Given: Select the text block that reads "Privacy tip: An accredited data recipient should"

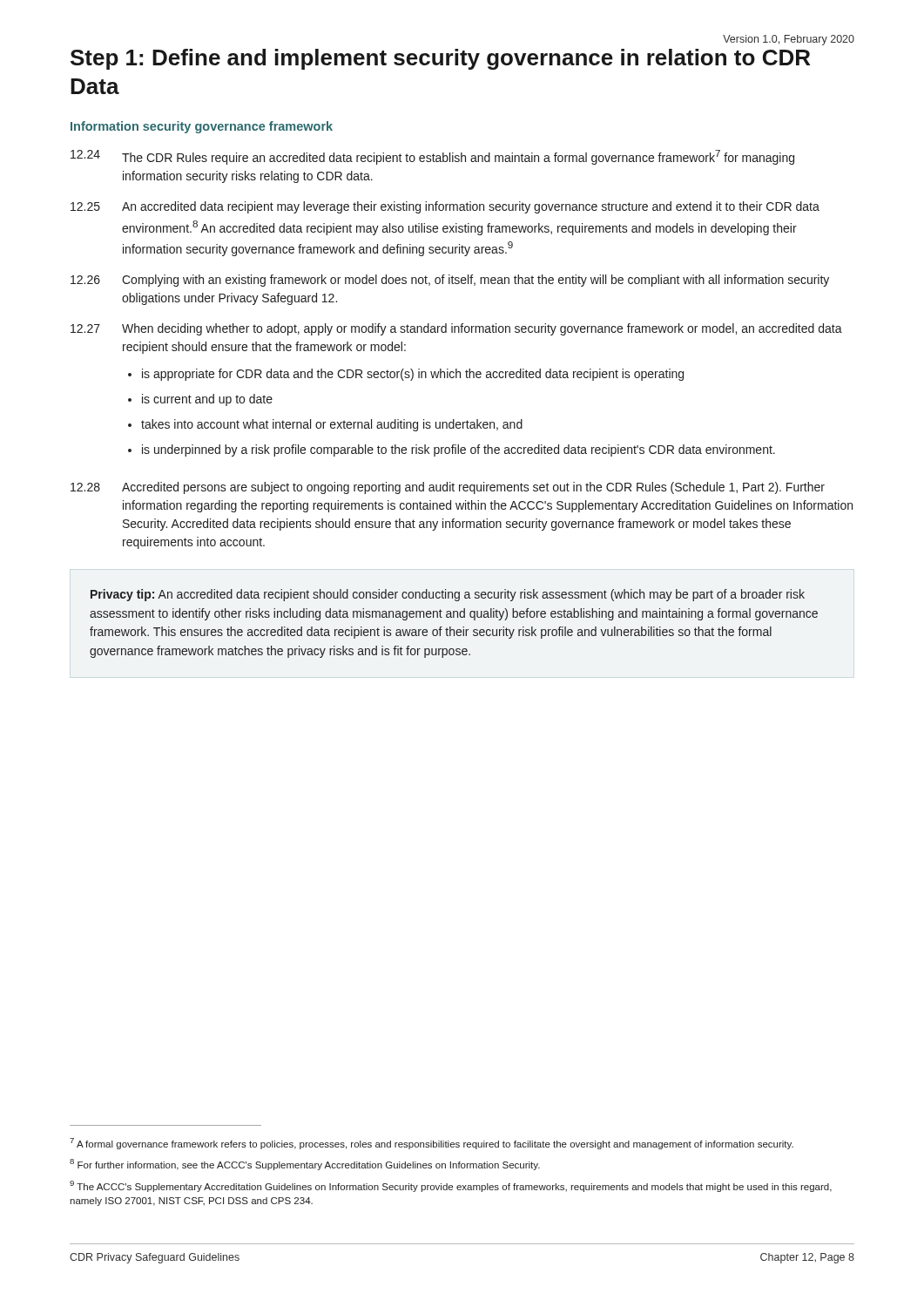Looking at the screenshot, I should [454, 623].
